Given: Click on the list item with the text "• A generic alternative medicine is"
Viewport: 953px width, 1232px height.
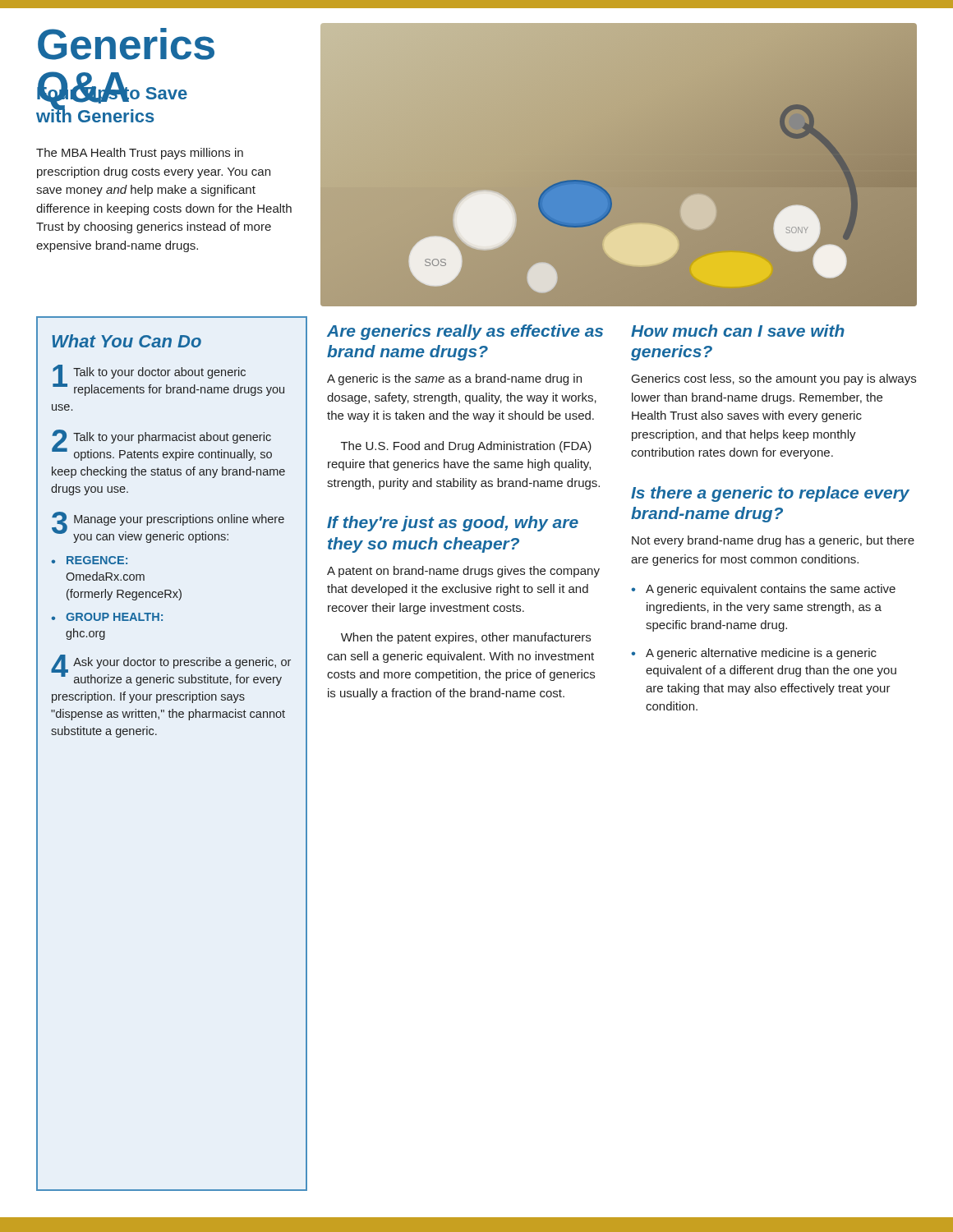Looking at the screenshot, I should (764, 678).
